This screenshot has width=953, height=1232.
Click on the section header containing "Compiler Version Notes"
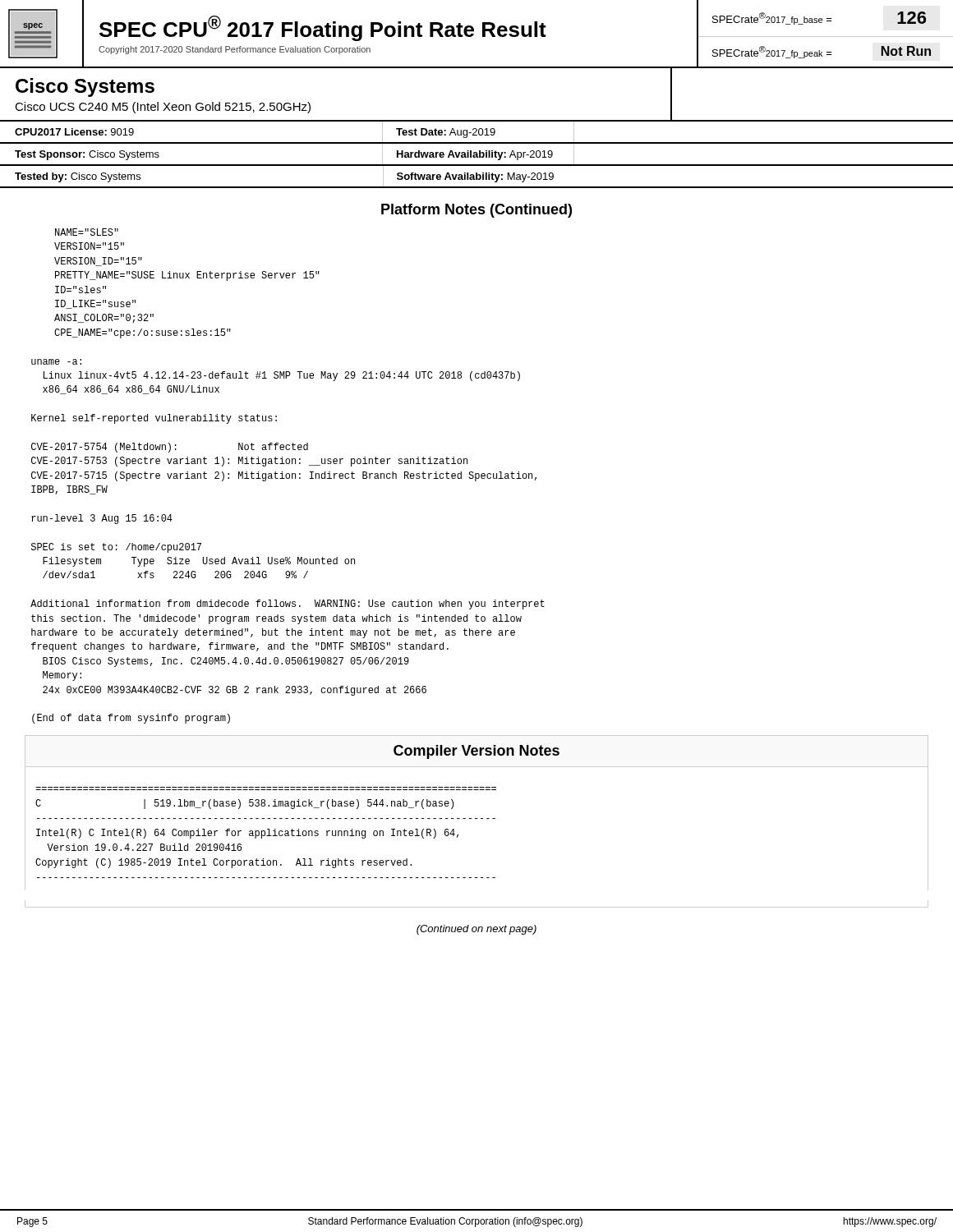pyautogui.click(x=476, y=750)
